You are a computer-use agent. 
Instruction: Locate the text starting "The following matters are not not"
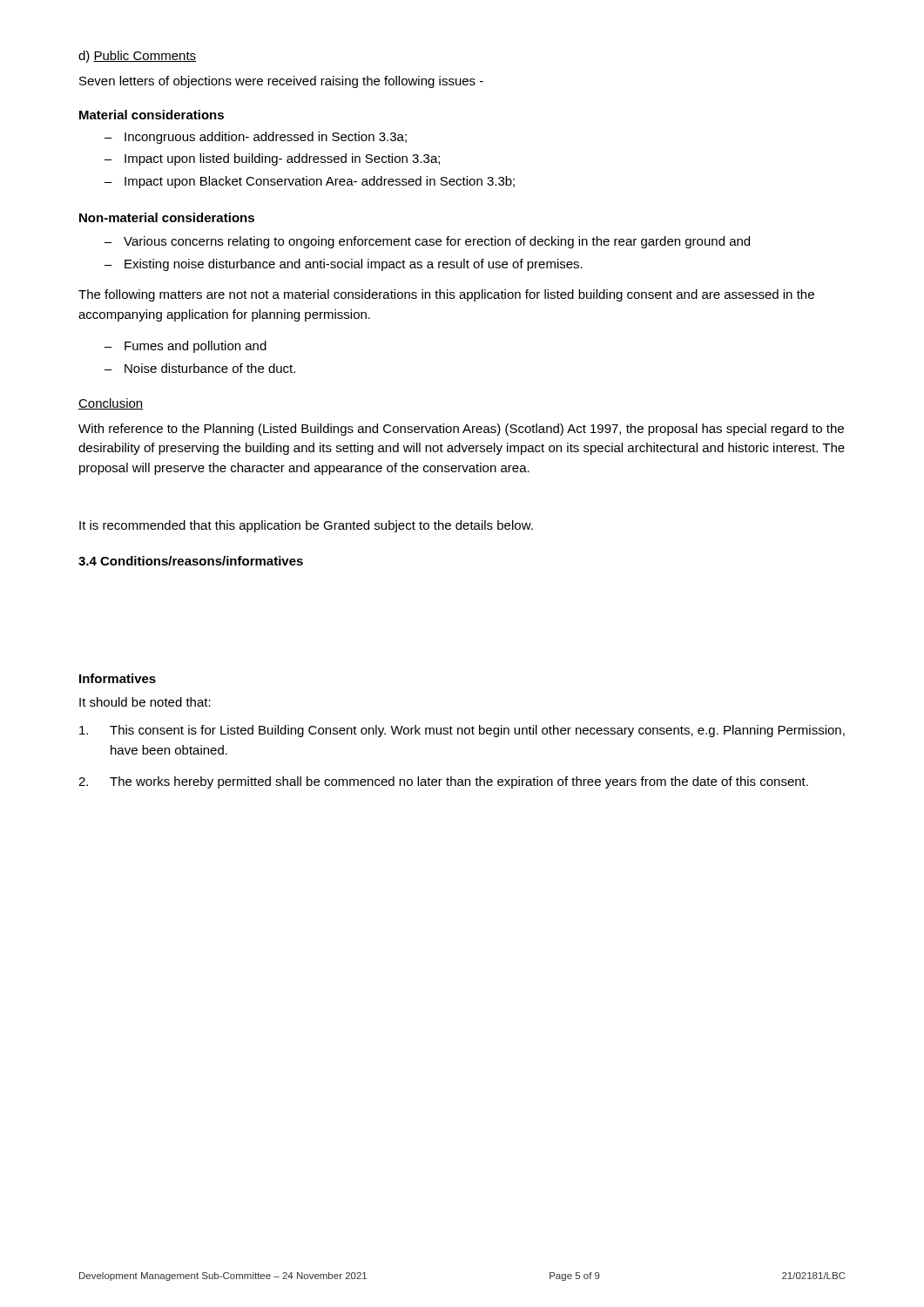[x=447, y=304]
